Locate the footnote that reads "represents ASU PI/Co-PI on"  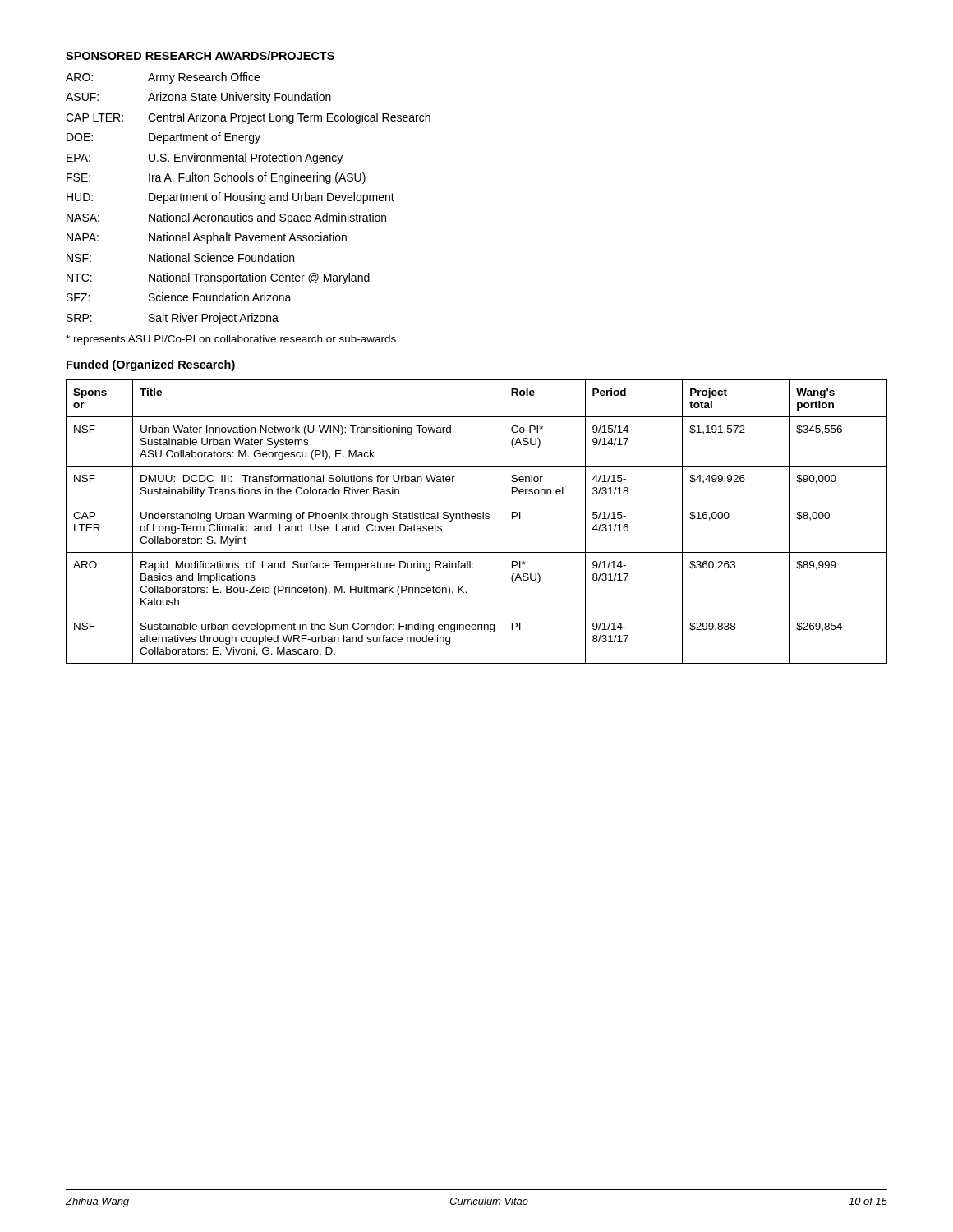point(231,339)
